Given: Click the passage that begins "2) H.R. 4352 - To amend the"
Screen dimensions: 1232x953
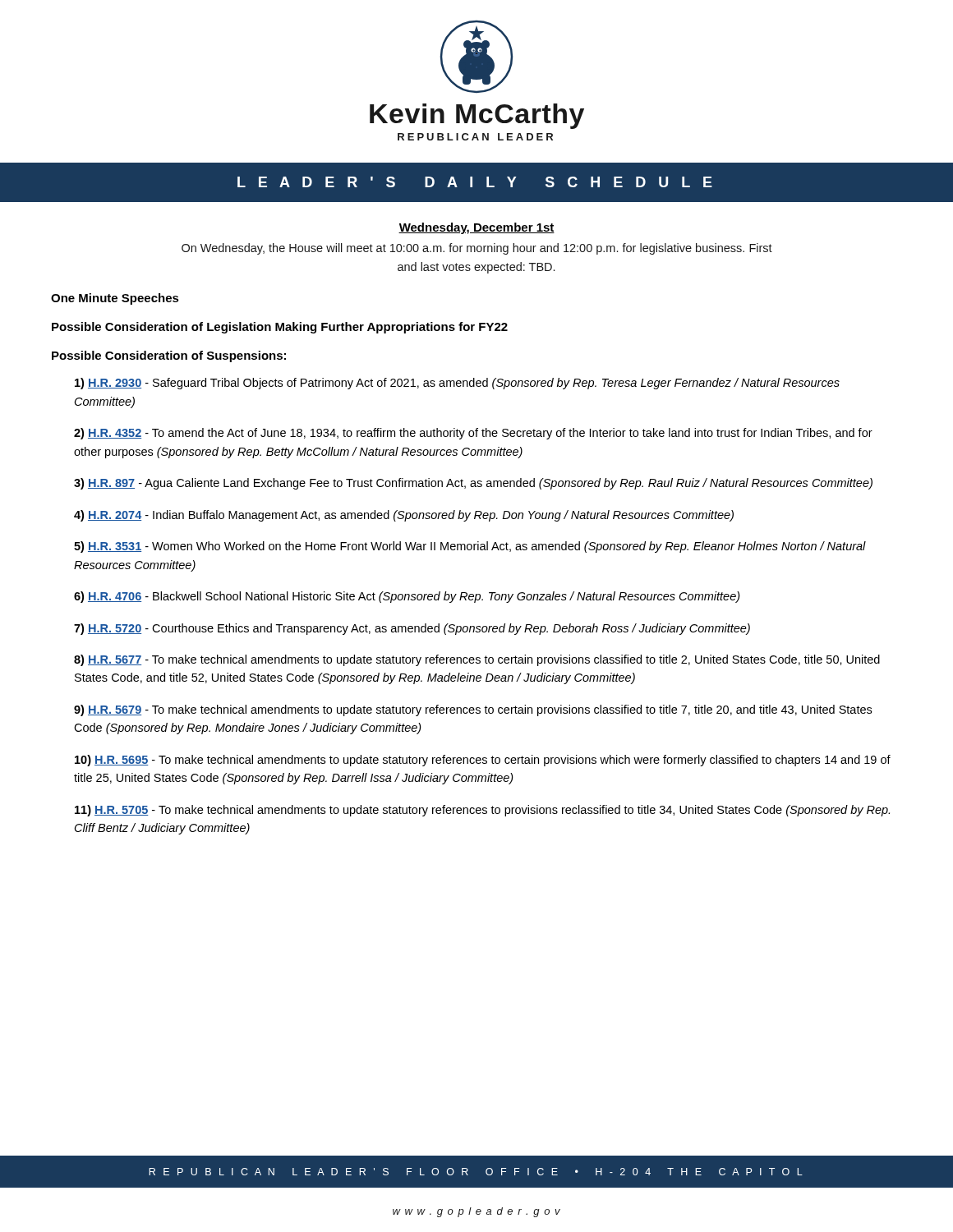Looking at the screenshot, I should tap(473, 442).
